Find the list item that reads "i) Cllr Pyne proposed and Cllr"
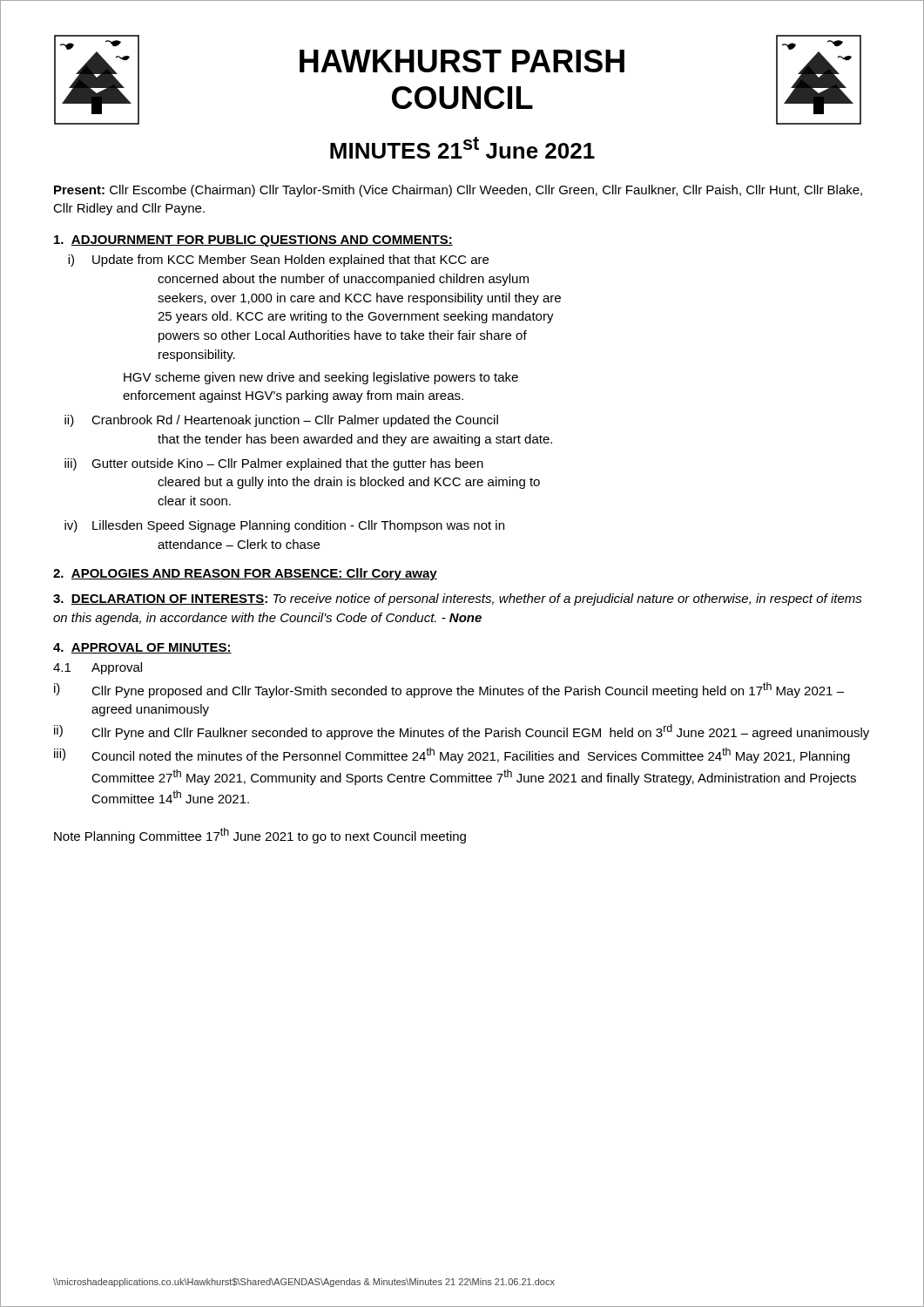This screenshot has height=1307, width=924. 462,699
